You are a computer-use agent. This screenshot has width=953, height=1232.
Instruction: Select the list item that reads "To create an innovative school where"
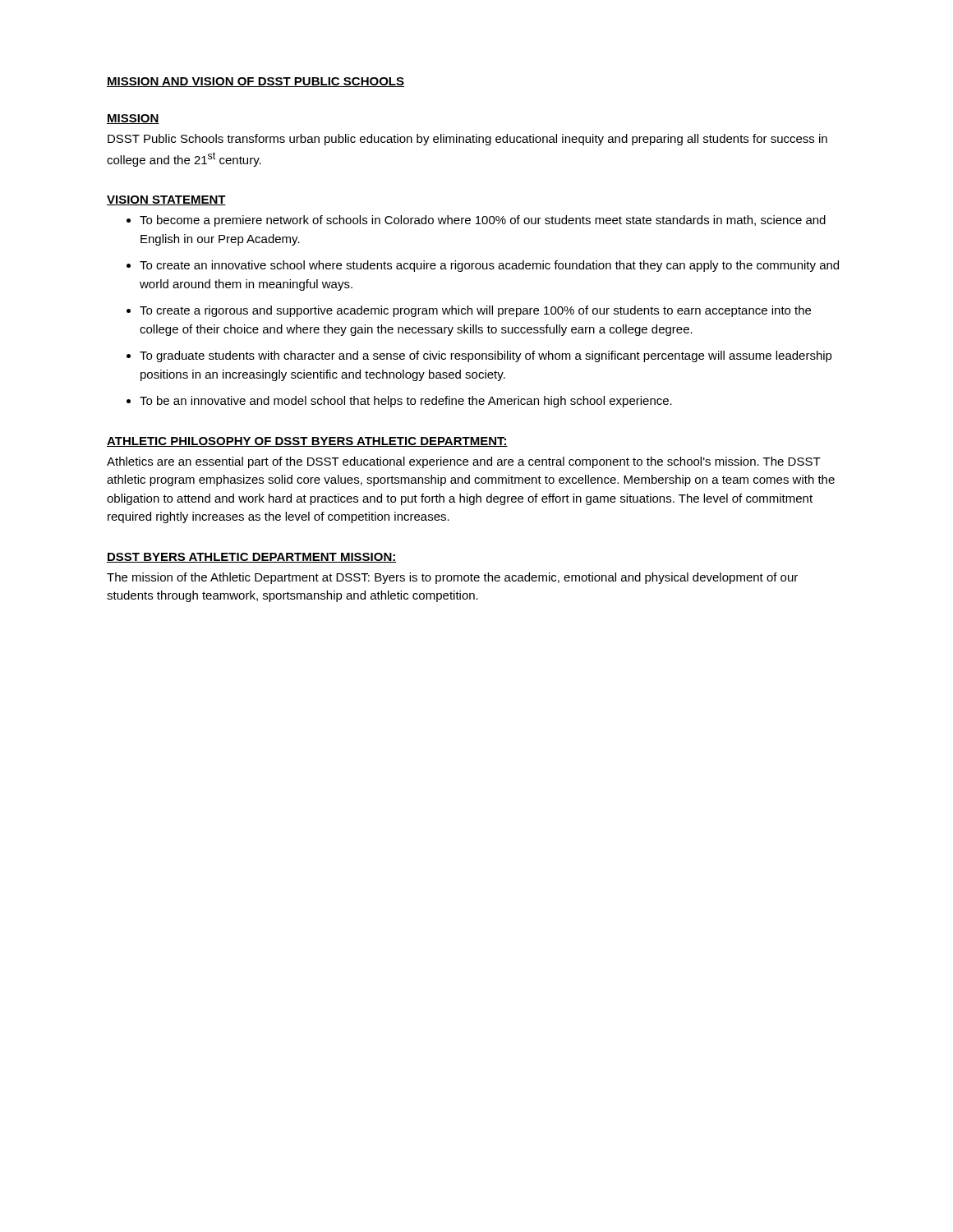(x=490, y=274)
